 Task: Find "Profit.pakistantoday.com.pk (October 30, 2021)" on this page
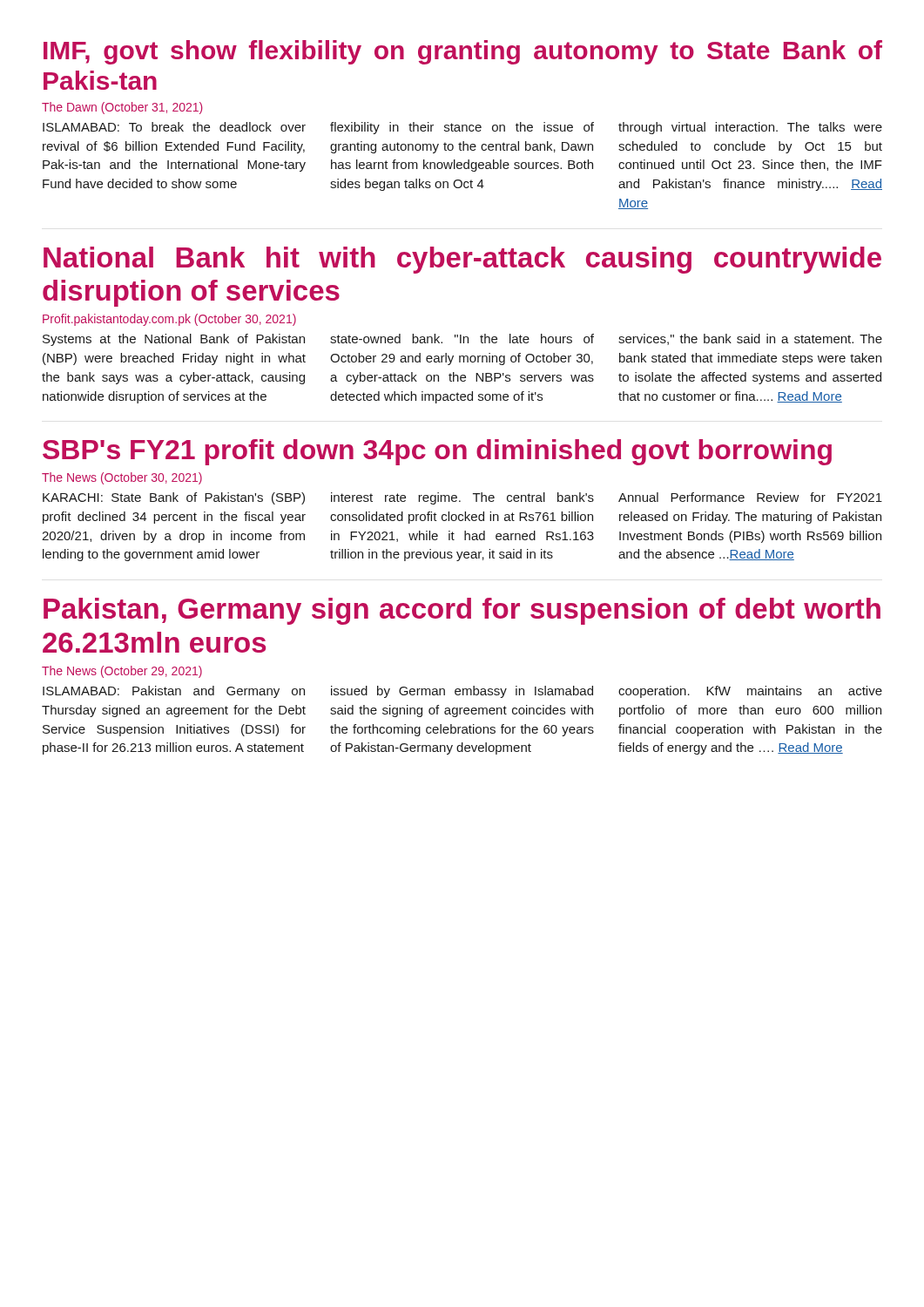tap(169, 320)
